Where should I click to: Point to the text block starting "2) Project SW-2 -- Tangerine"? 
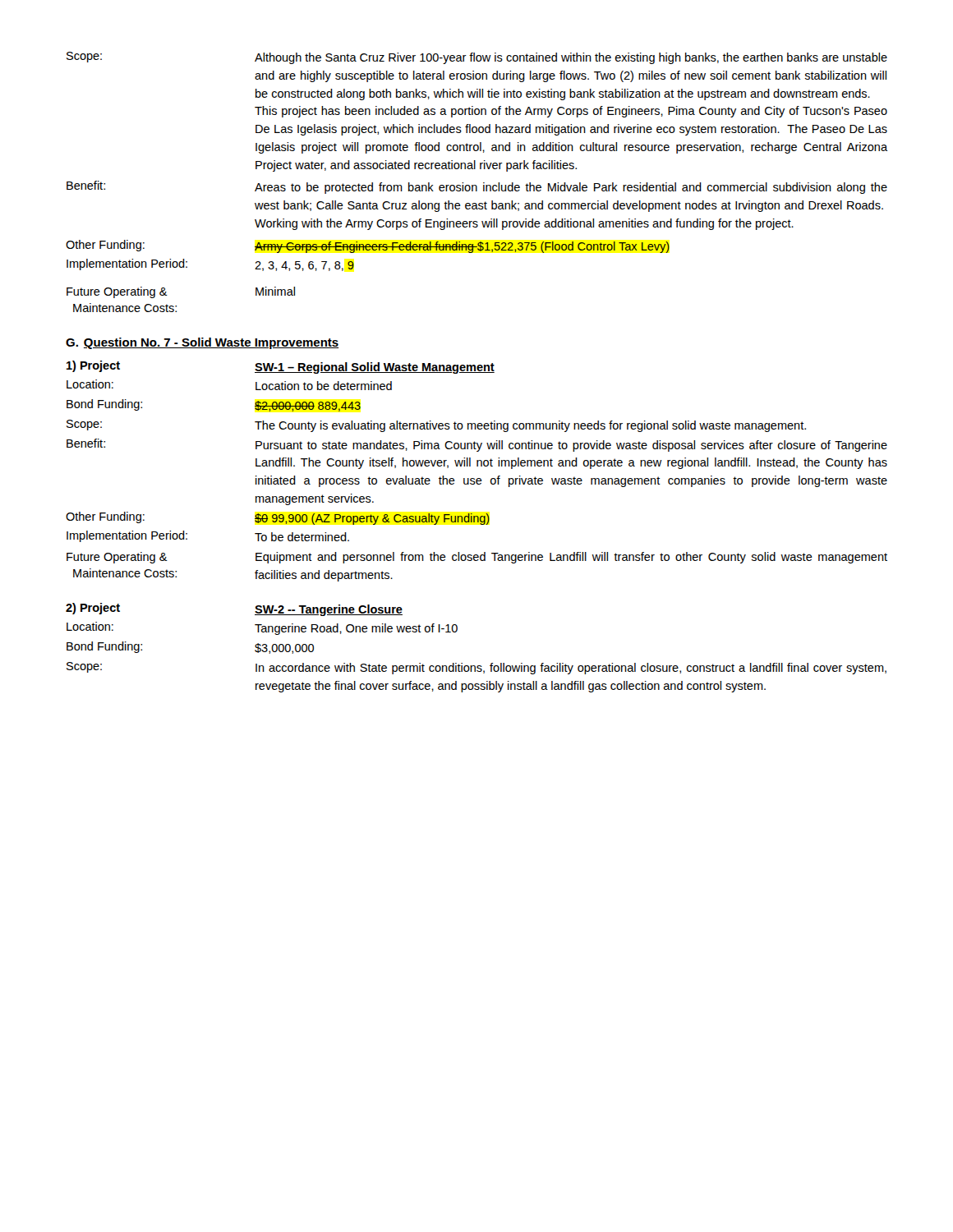(x=90, y=609)
